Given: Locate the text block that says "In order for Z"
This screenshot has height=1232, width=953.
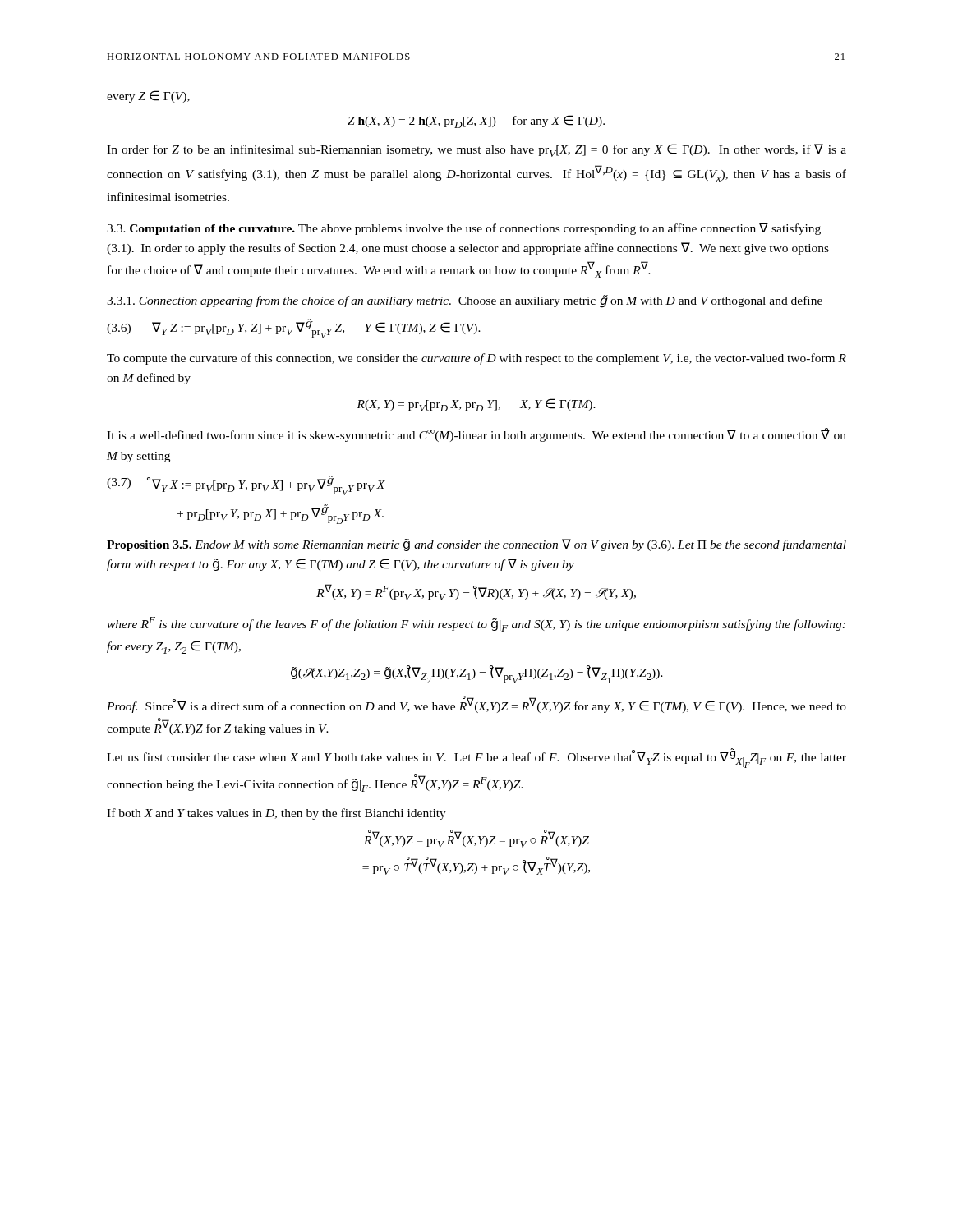Looking at the screenshot, I should [x=476, y=173].
